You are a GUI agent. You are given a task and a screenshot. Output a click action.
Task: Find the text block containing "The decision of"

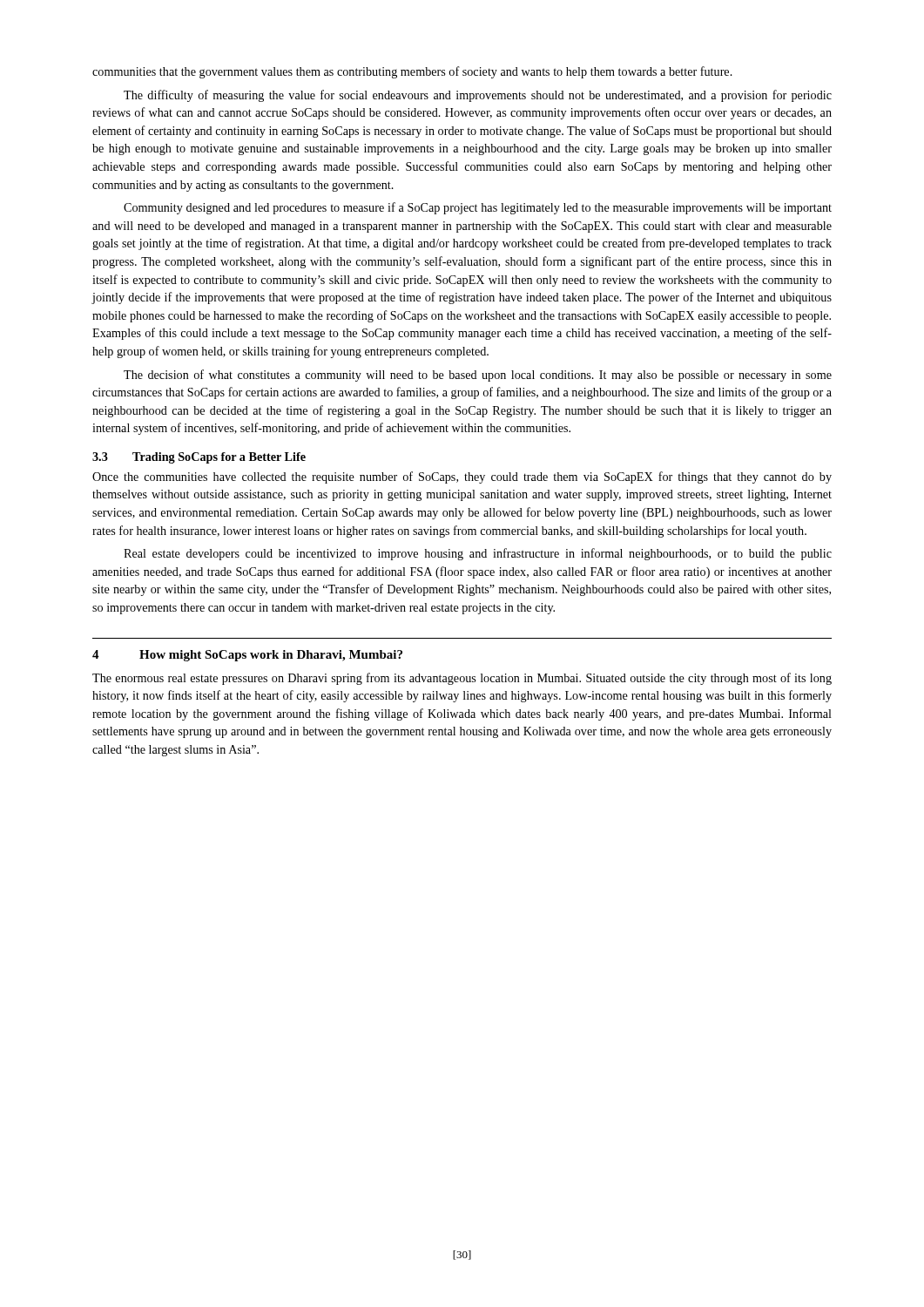tap(462, 401)
